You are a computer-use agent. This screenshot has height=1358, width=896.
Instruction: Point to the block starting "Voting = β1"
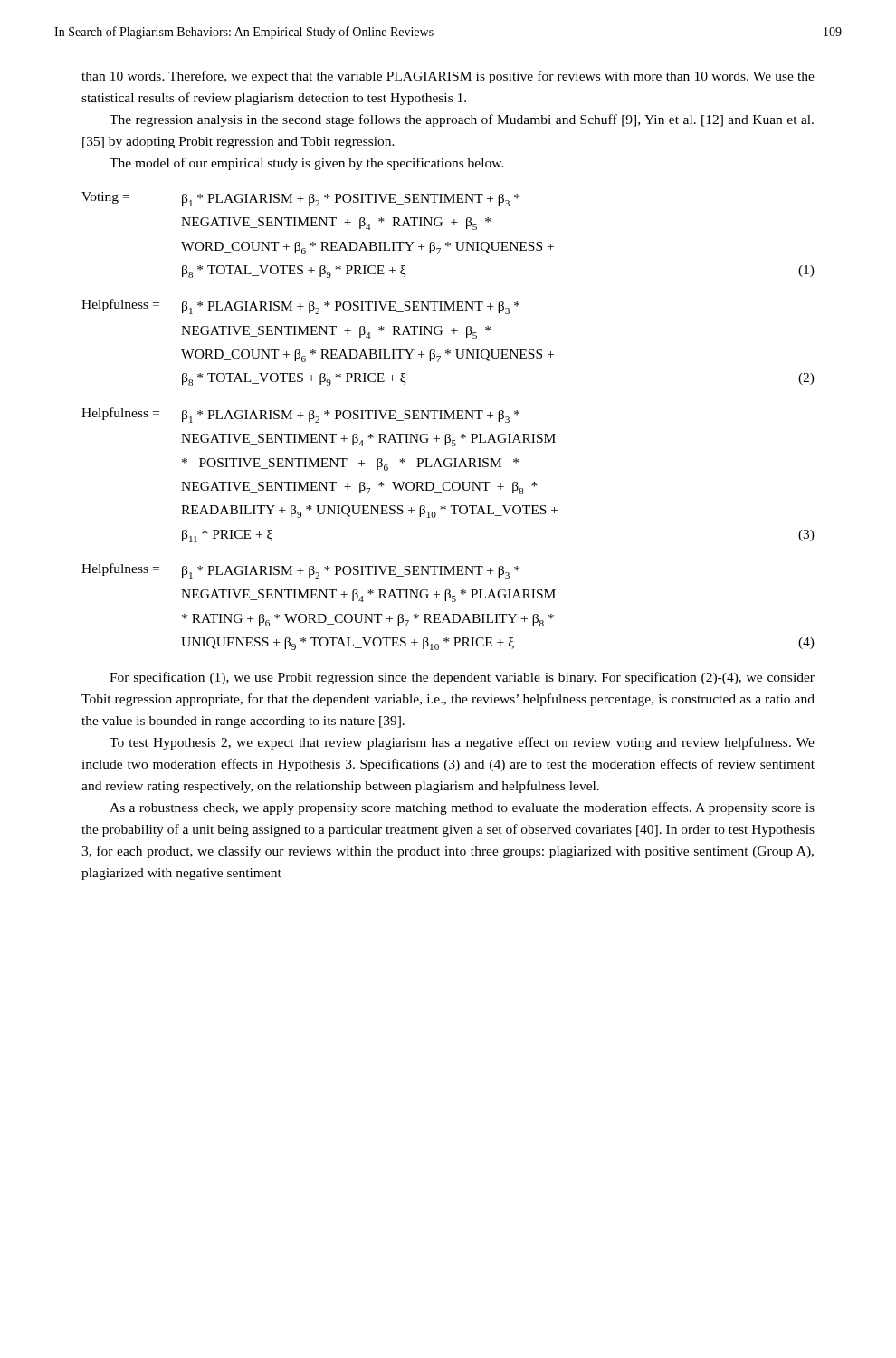point(448,234)
